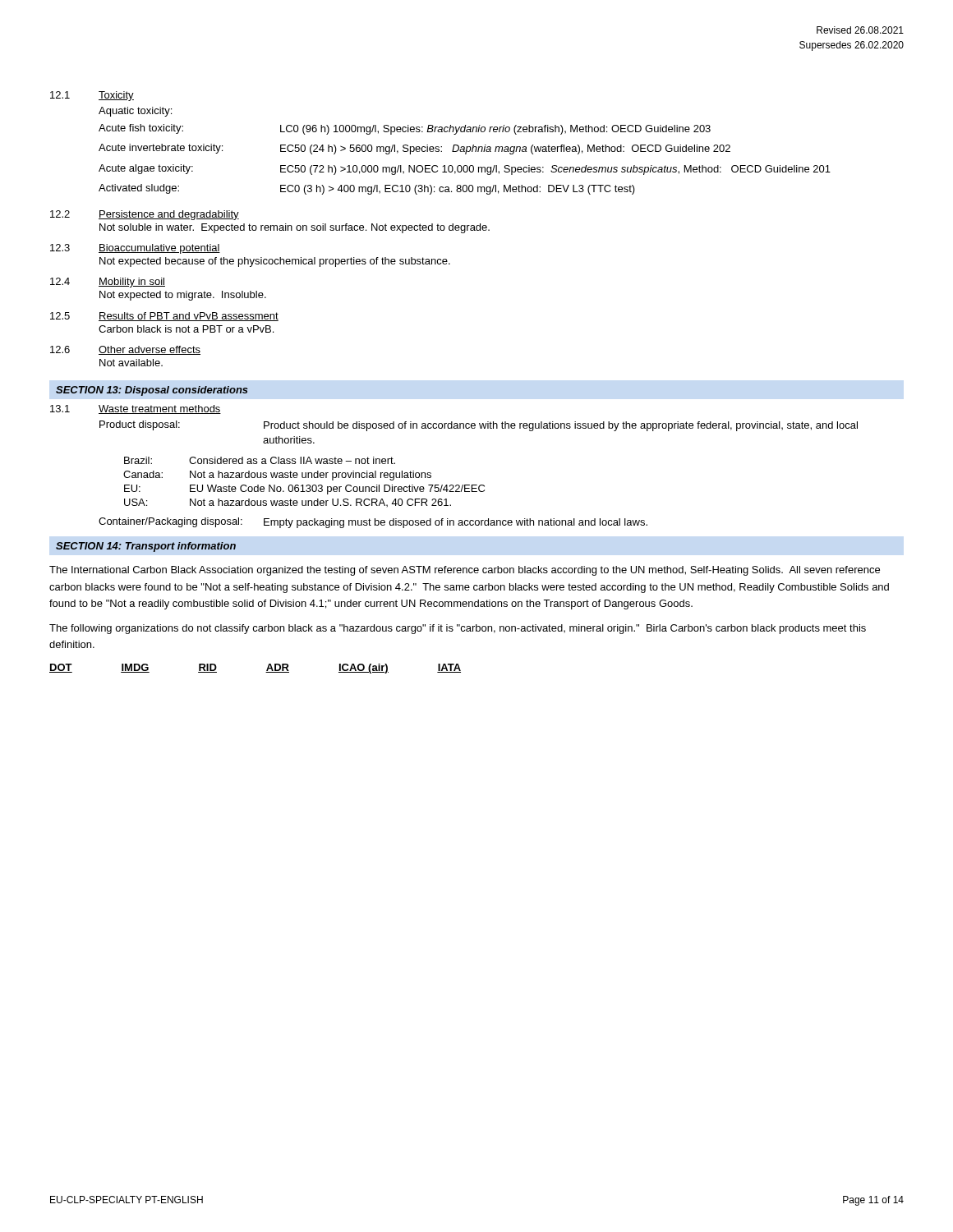Screen dimensions: 1232x953
Task: Select the text block with the text "Empty packaging must be disposed of"
Action: click(456, 522)
